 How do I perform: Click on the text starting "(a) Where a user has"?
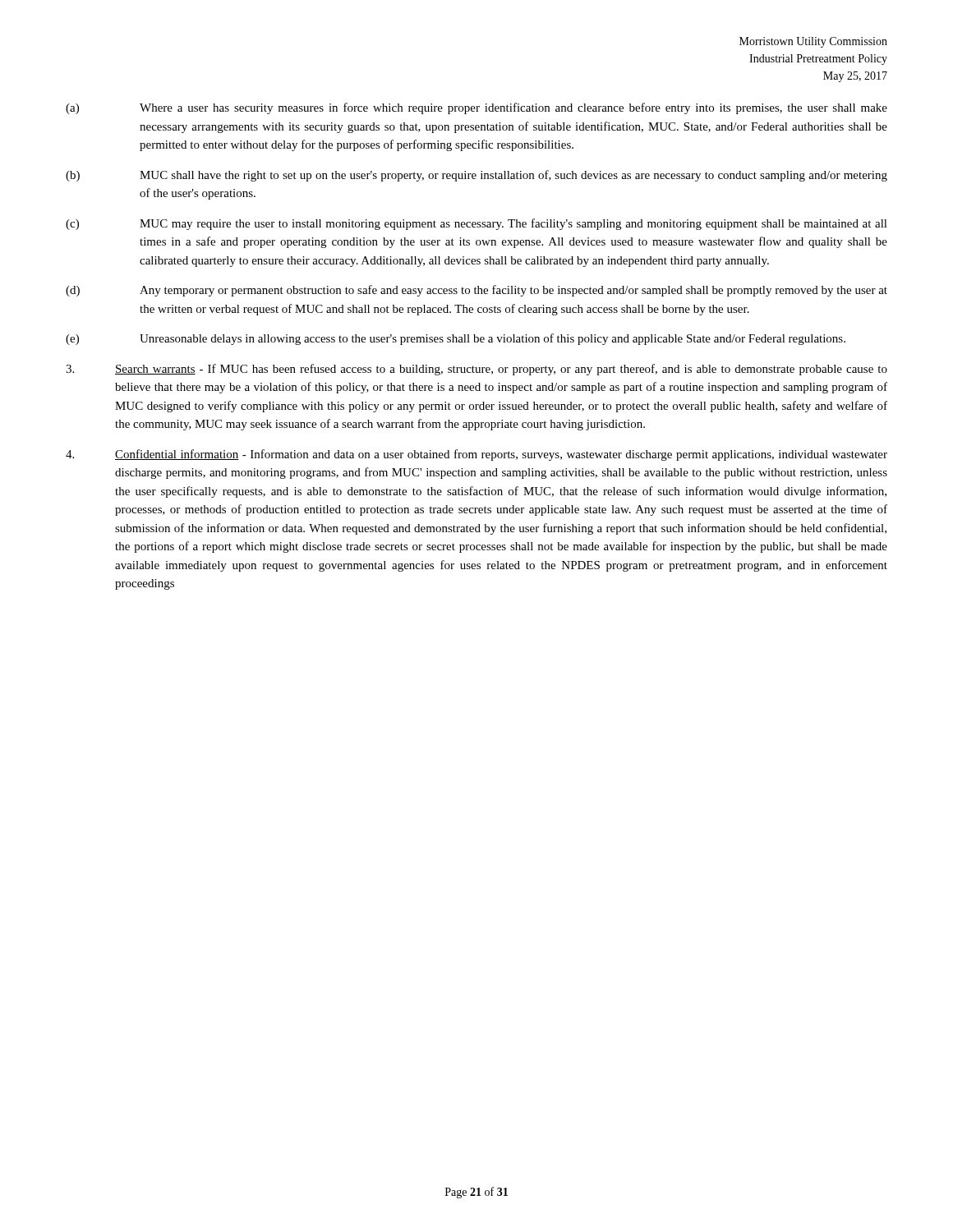click(x=476, y=126)
